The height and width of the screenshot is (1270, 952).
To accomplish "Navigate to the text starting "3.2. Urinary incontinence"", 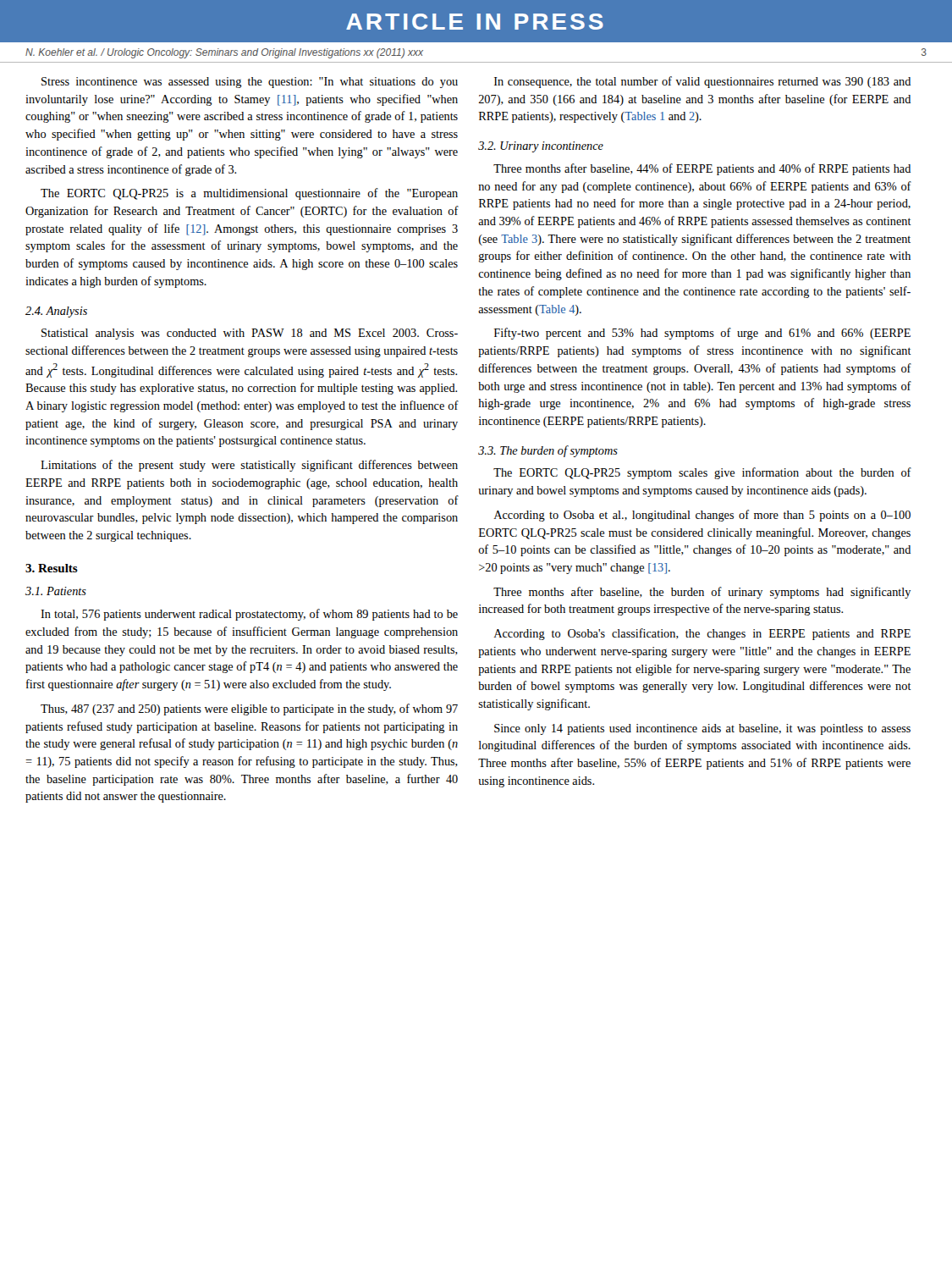I will 541,146.
